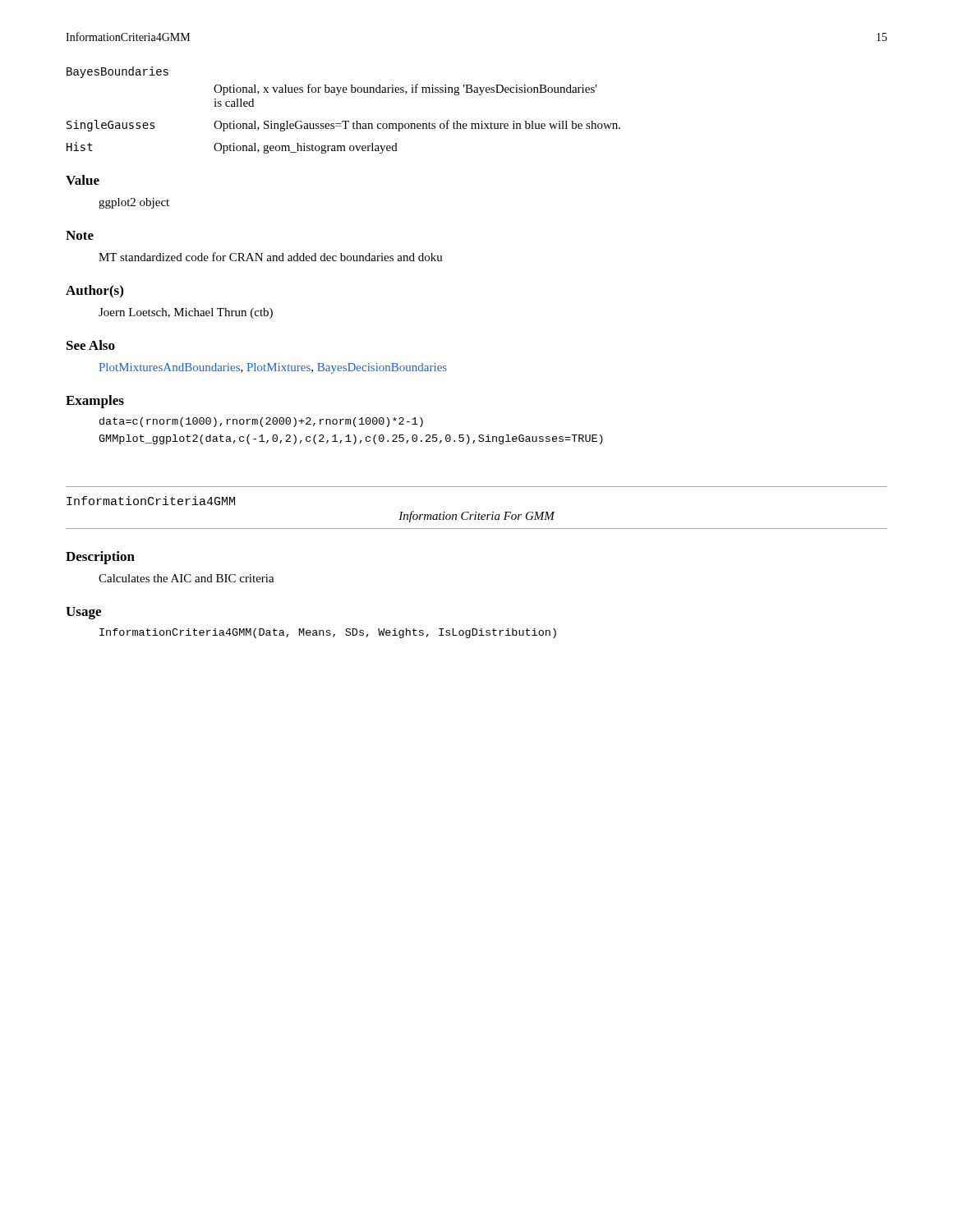Click the passage that begins "Joern Loetsch, Michael Thrun"
The height and width of the screenshot is (1232, 953).
click(x=186, y=312)
